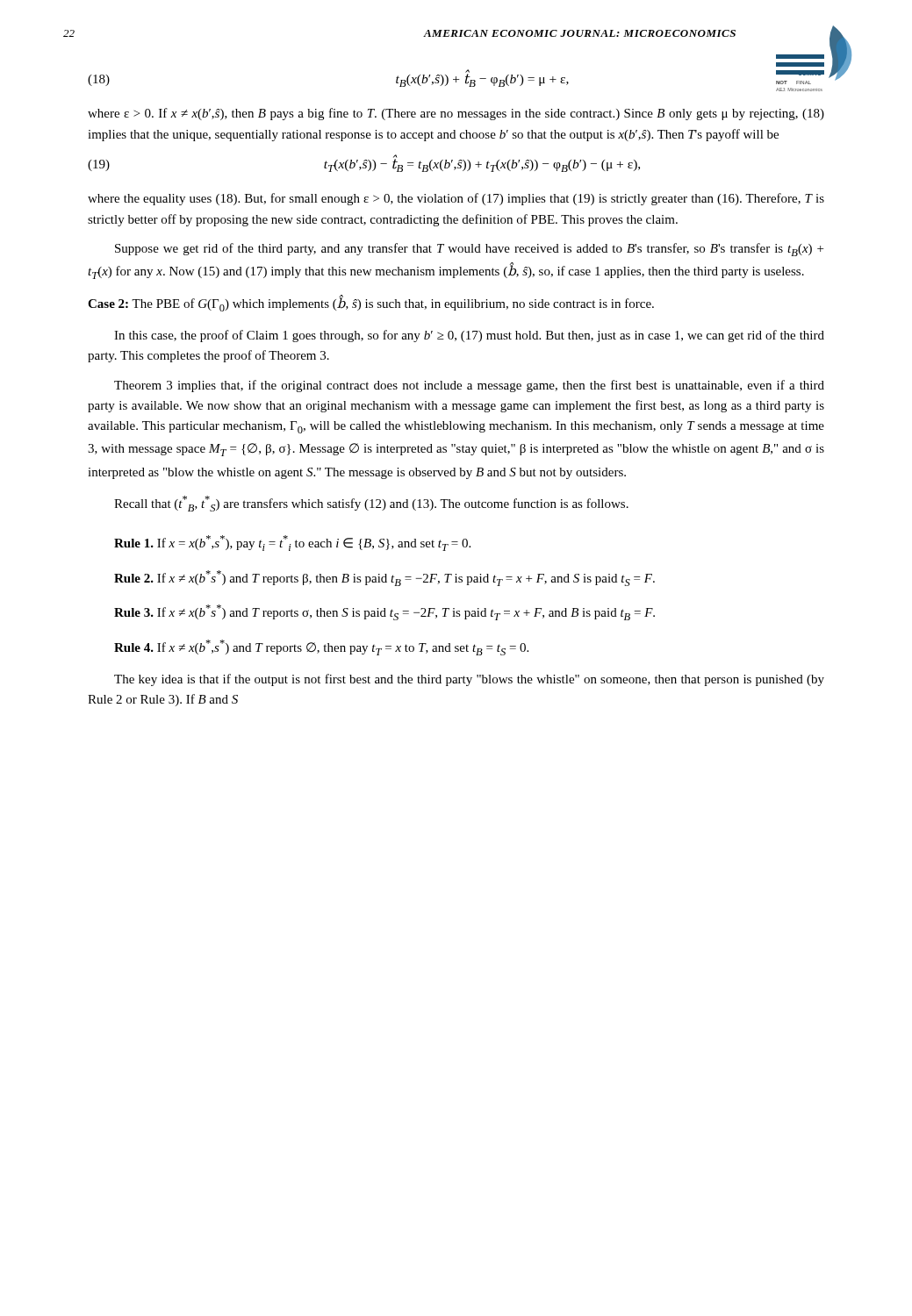The width and height of the screenshot is (912, 1316).
Task: Select the region starting "The key idea is"
Action: [456, 689]
